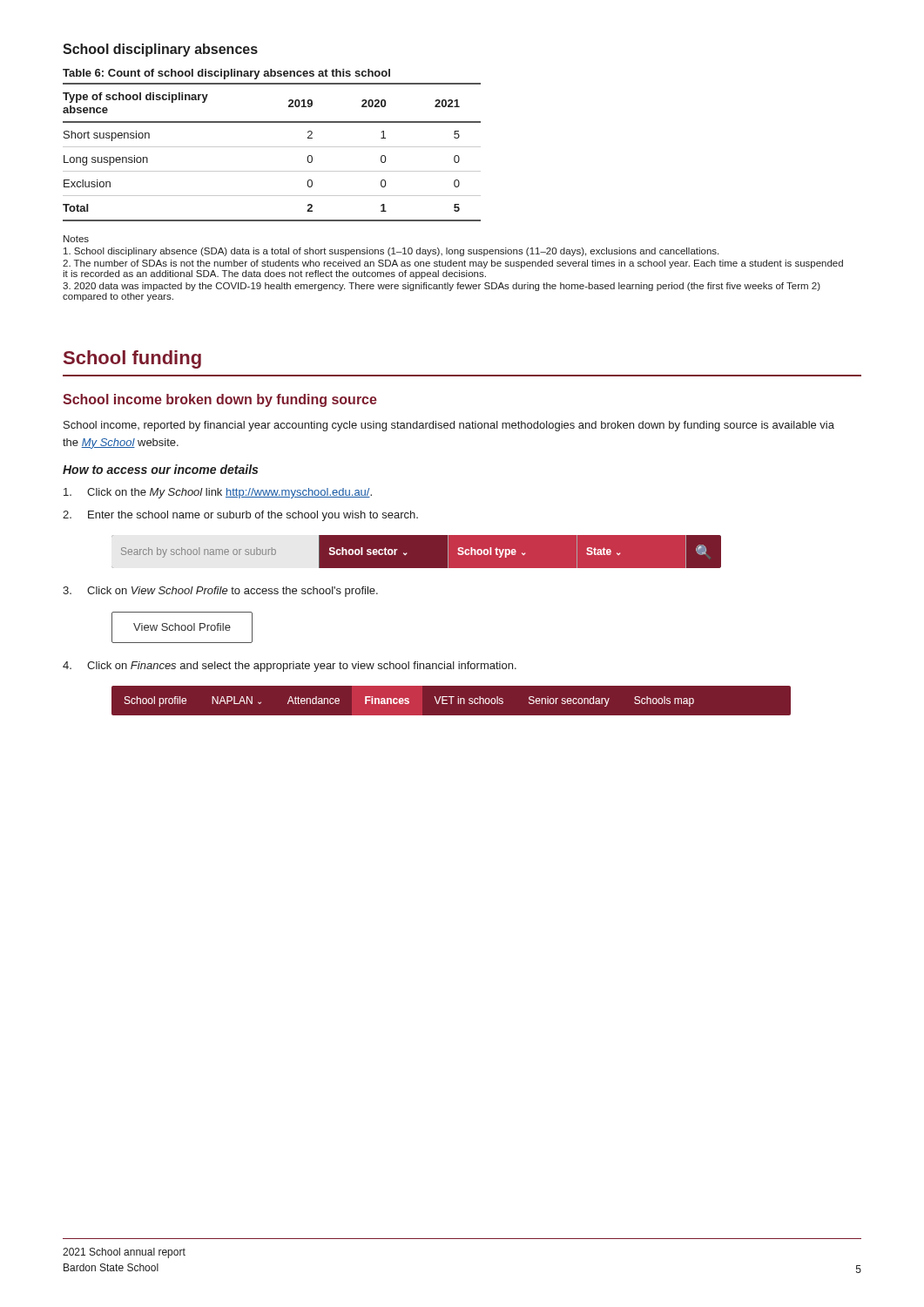Select the region starting "How to access our"

pyautogui.click(x=161, y=470)
